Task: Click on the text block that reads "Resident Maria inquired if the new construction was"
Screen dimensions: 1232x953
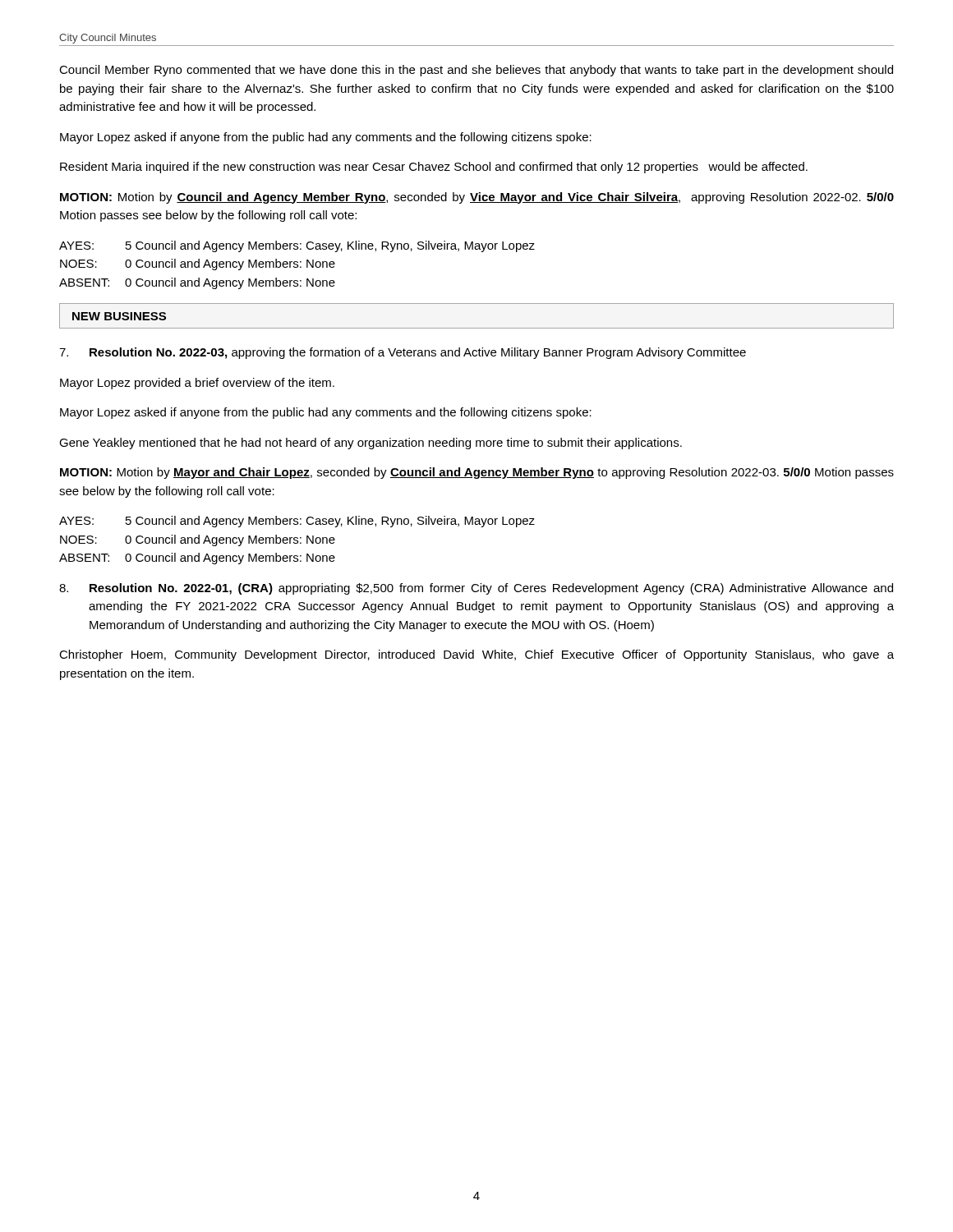Action: [434, 166]
